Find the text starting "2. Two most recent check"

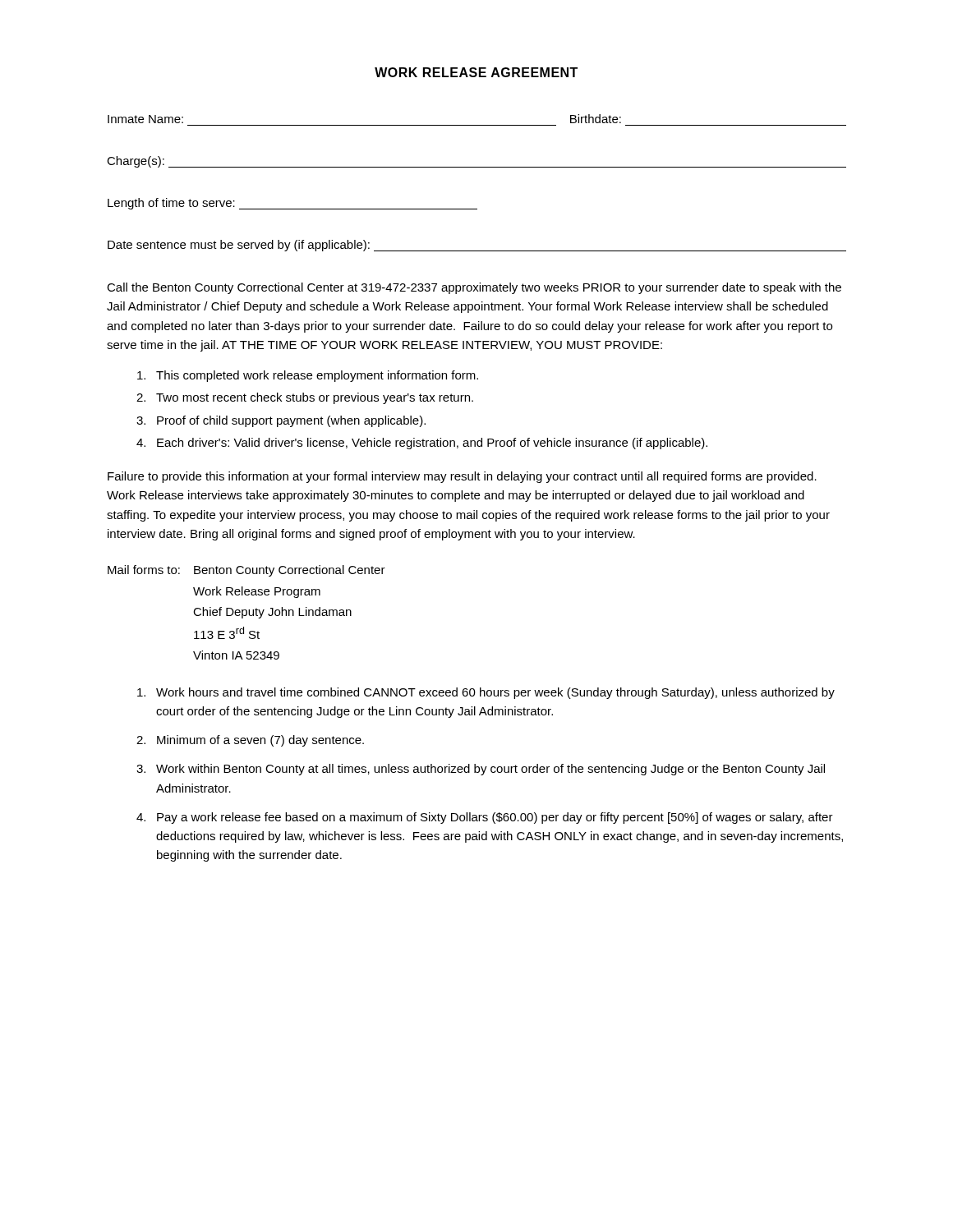pyautogui.click(x=305, y=398)
